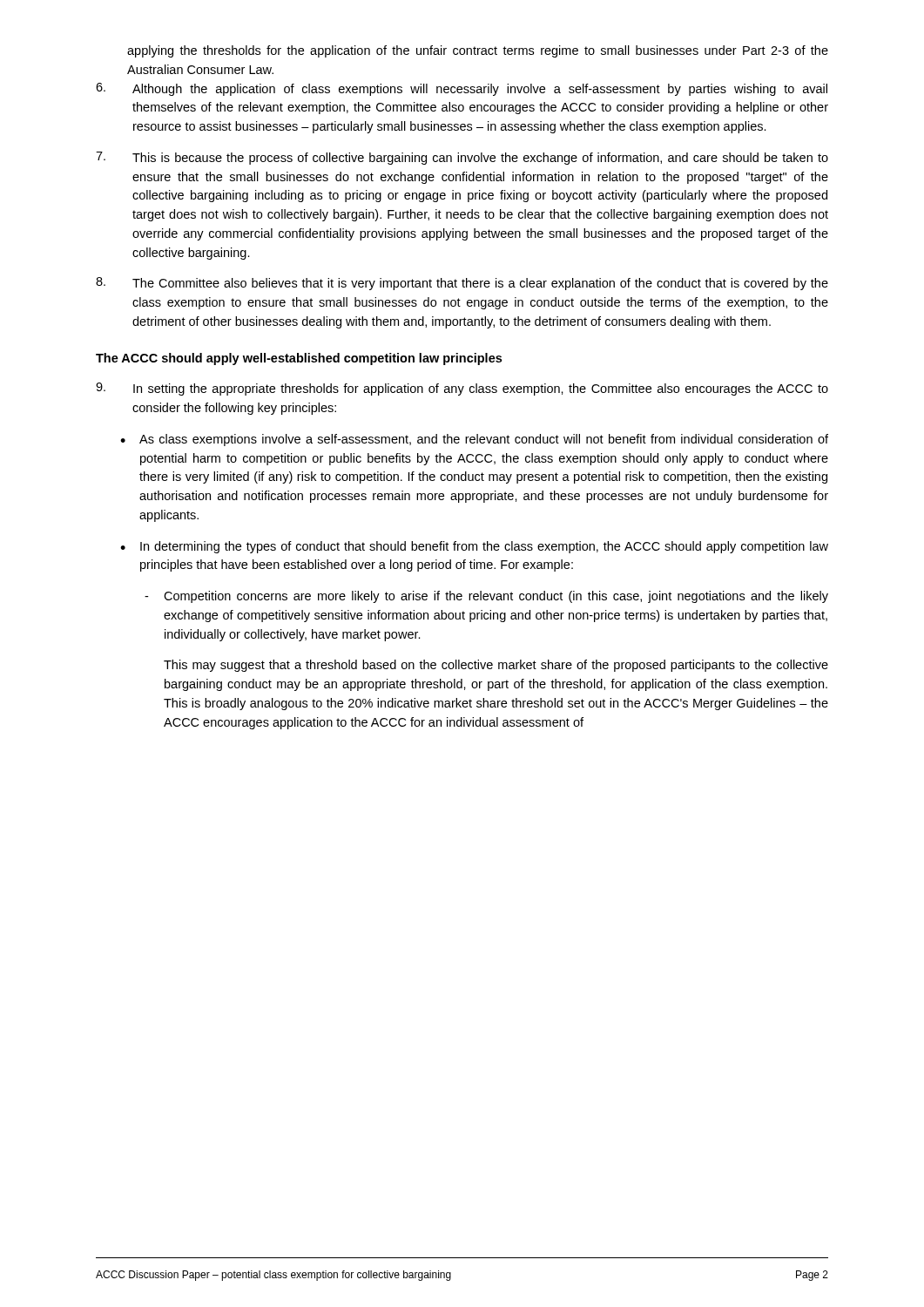The image size is (924, 1307).
Task: Click the passage that begins "applying the thresholds for the application of"
Action: 478,61
